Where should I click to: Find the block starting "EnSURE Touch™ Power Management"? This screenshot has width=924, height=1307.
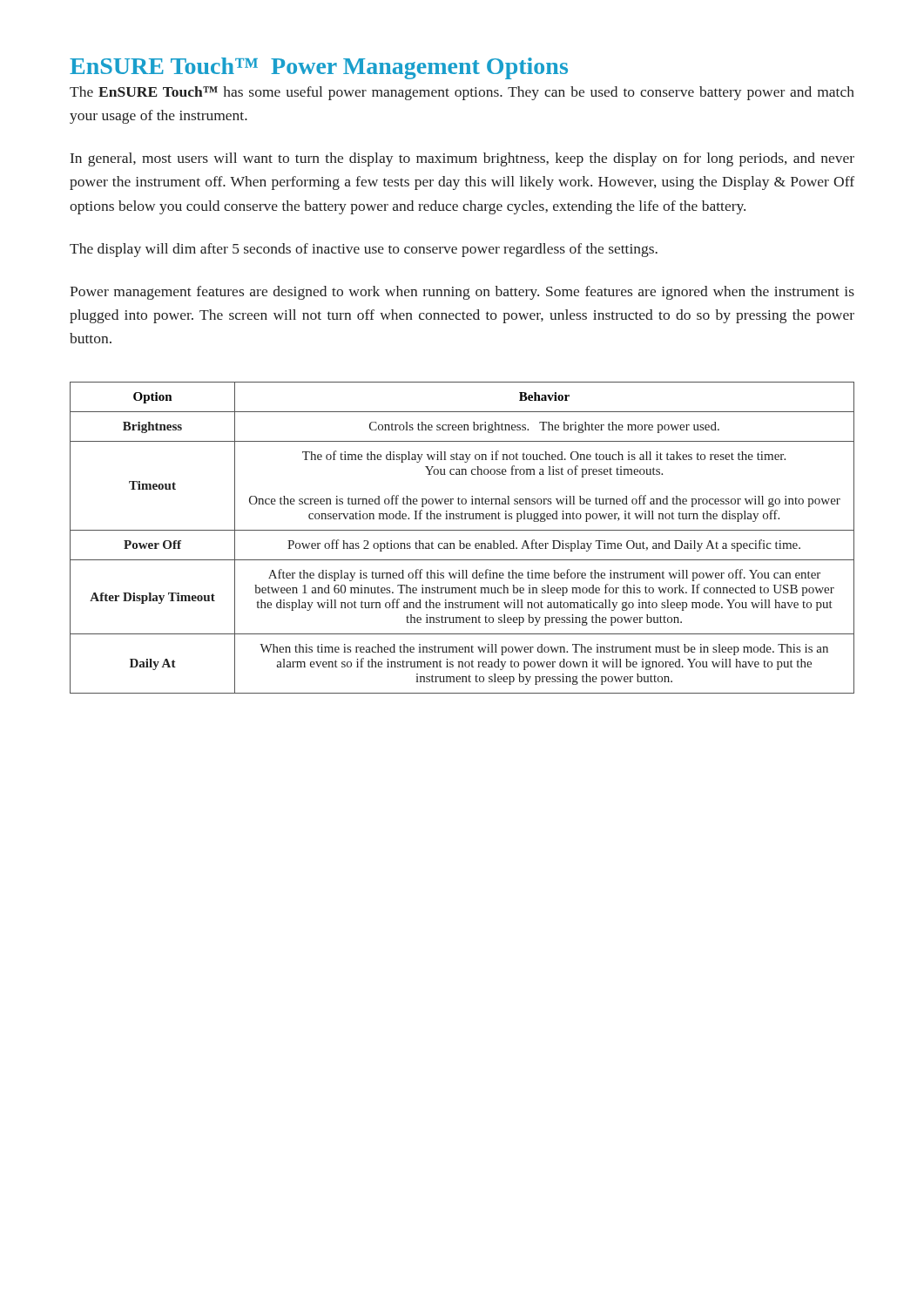[x=319, y=66]
